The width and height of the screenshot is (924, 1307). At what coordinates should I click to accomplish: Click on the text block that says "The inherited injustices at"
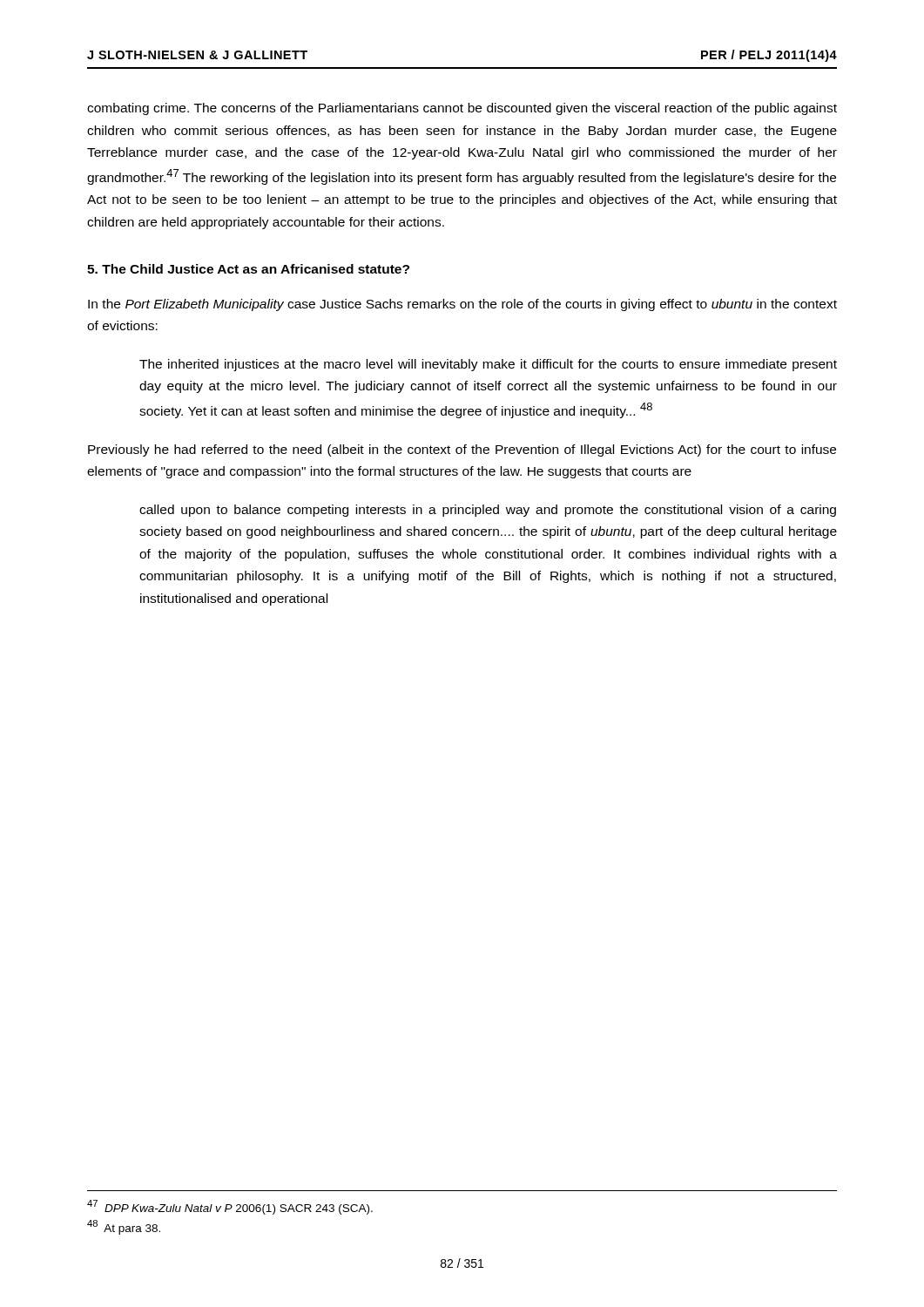point(488,387)
